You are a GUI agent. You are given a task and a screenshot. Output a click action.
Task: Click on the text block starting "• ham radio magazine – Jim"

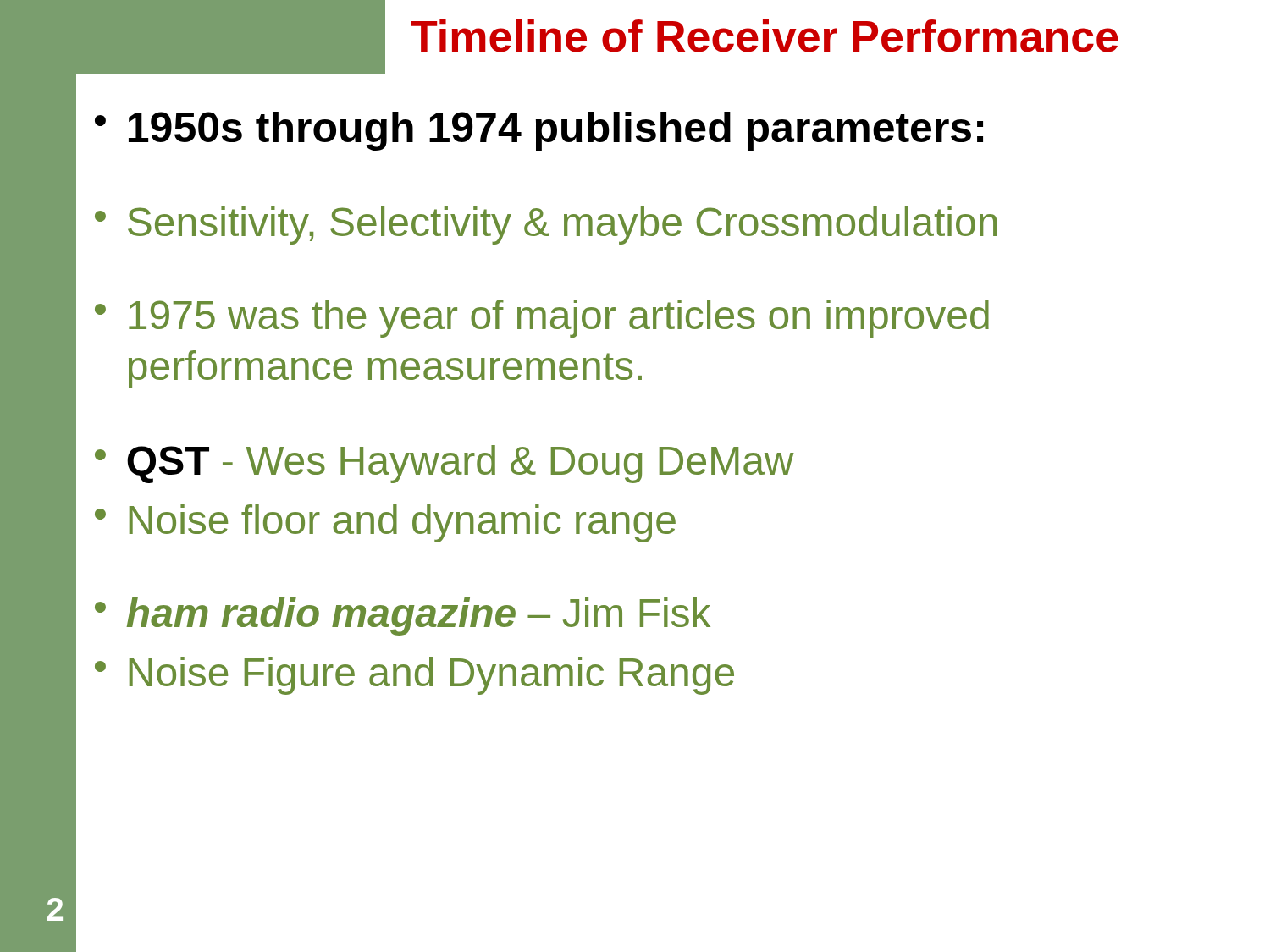tap(402, 613)
